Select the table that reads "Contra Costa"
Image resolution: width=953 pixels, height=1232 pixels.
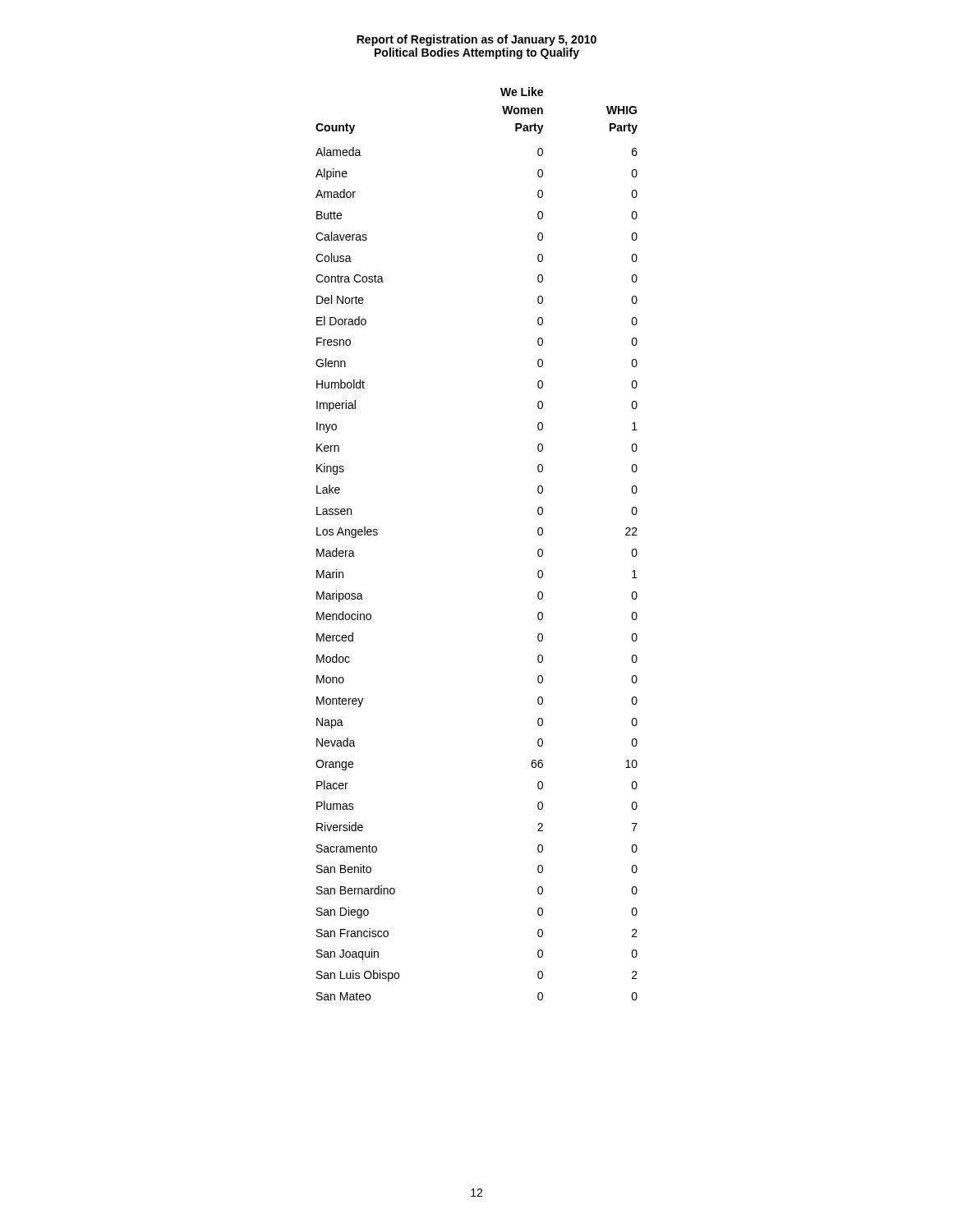point(476,545)
